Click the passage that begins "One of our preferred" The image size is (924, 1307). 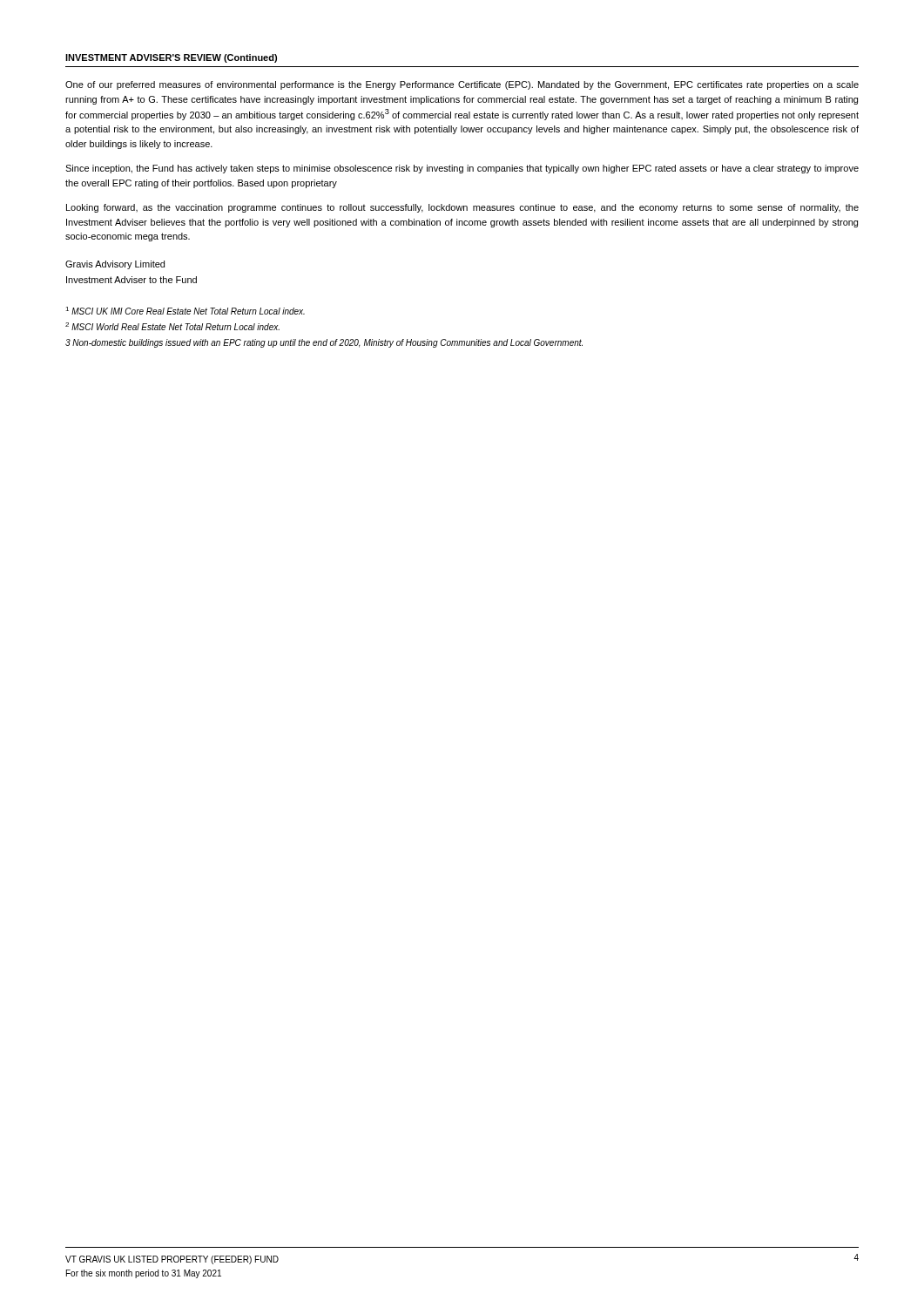pyautogui.click(x=462, y=114)
